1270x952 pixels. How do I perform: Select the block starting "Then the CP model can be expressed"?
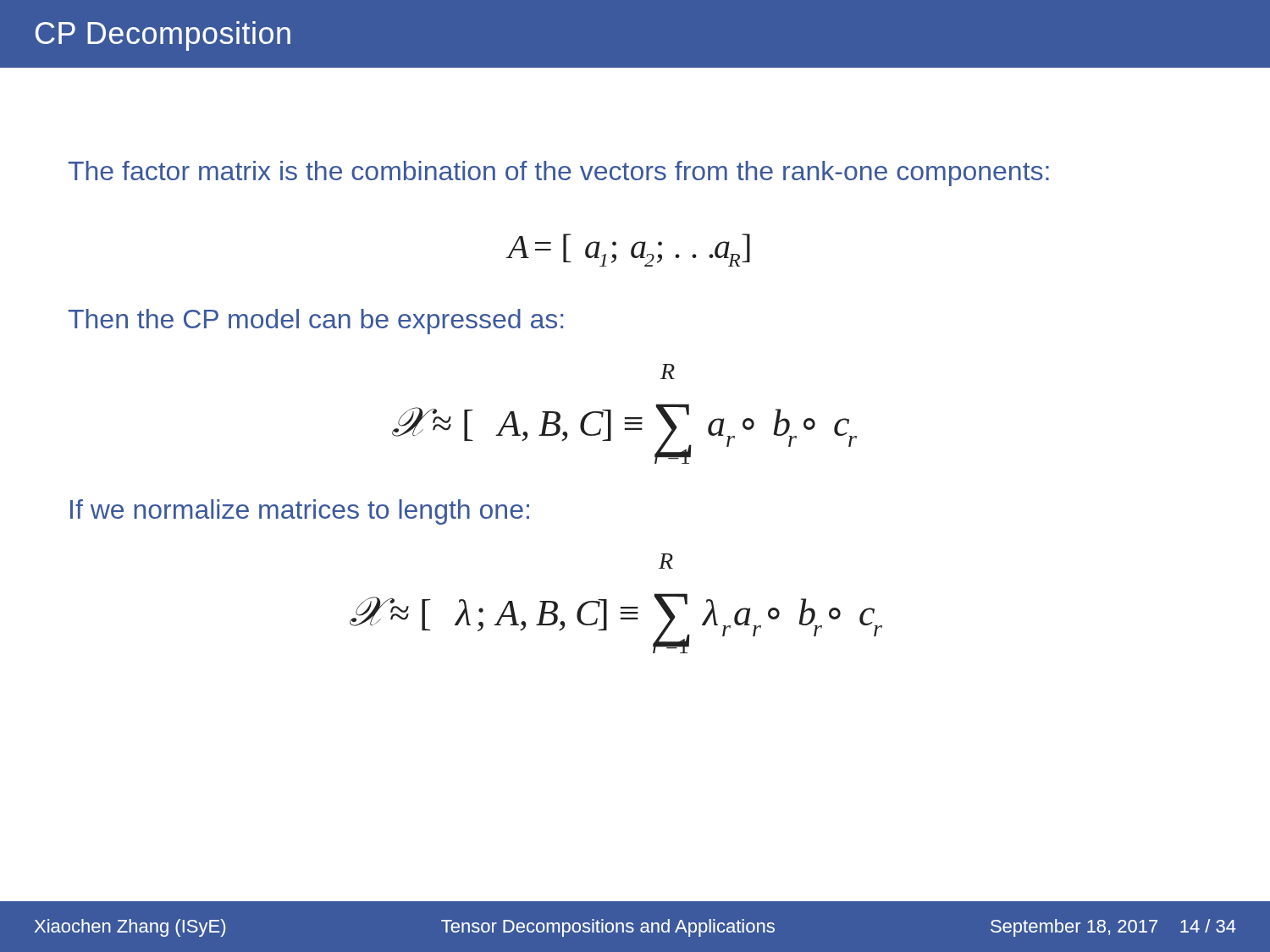tap(317, 319)
